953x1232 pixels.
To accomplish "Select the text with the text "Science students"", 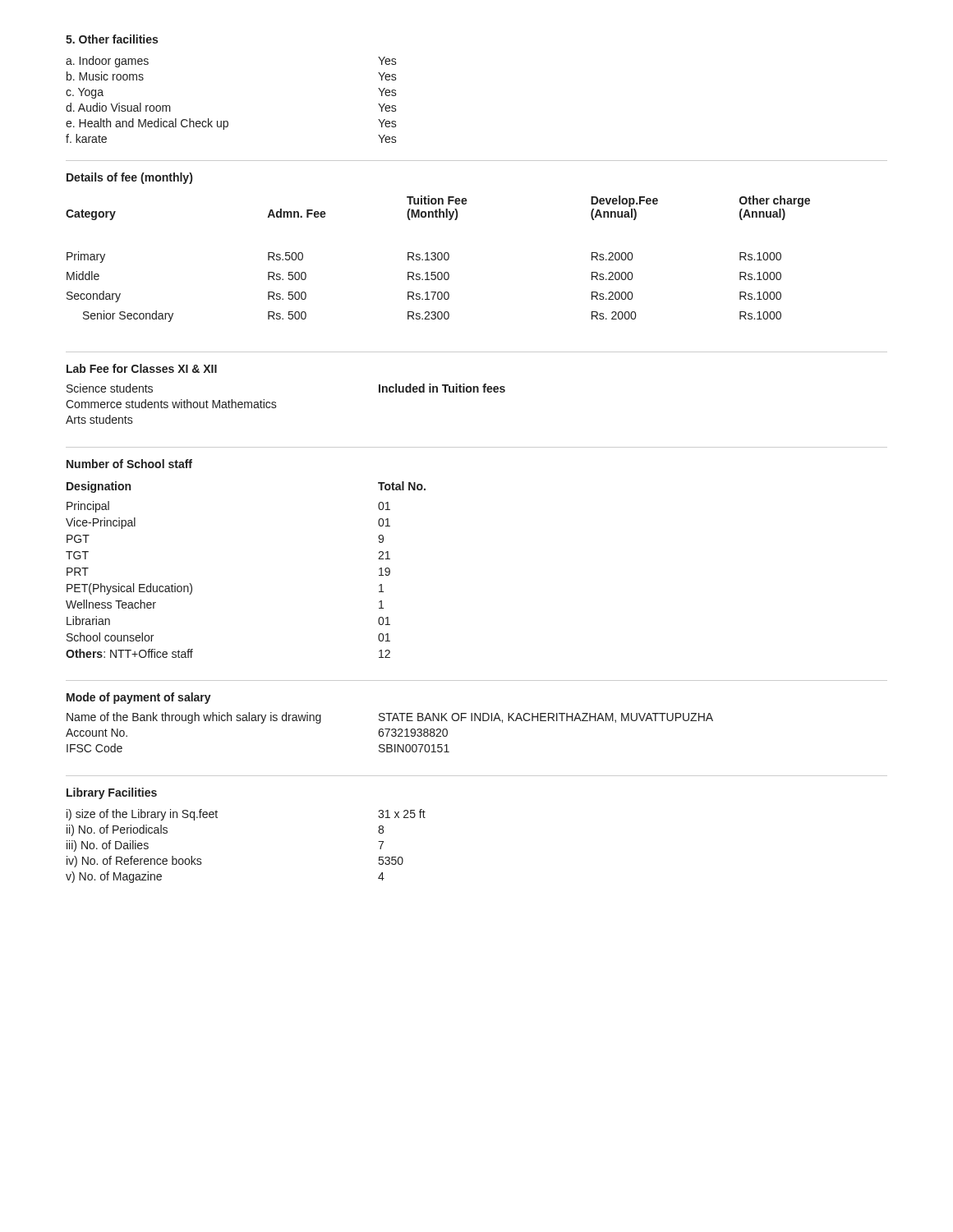I will (x=110, y=389).
